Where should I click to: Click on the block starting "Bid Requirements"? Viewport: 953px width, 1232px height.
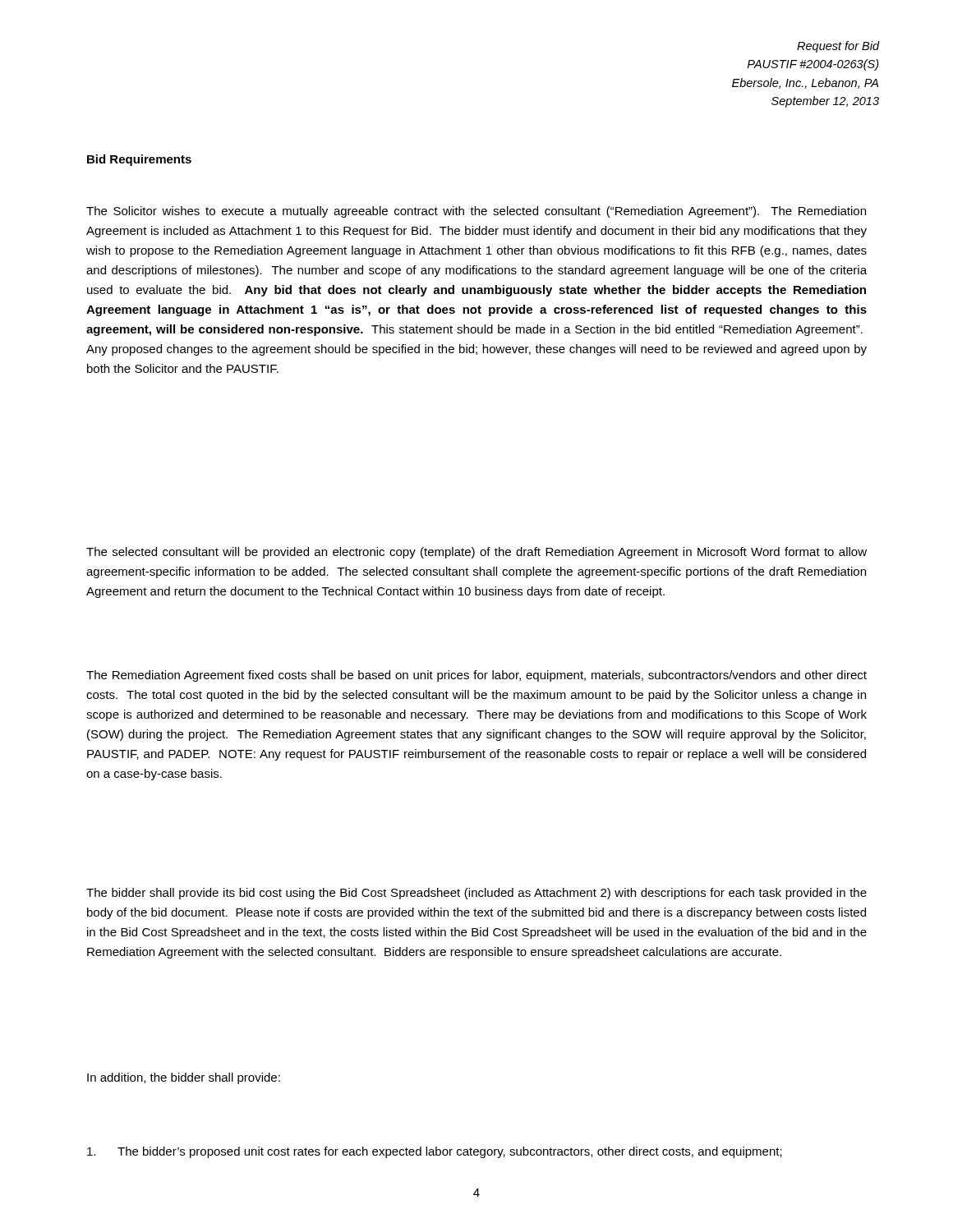(139, 159)
